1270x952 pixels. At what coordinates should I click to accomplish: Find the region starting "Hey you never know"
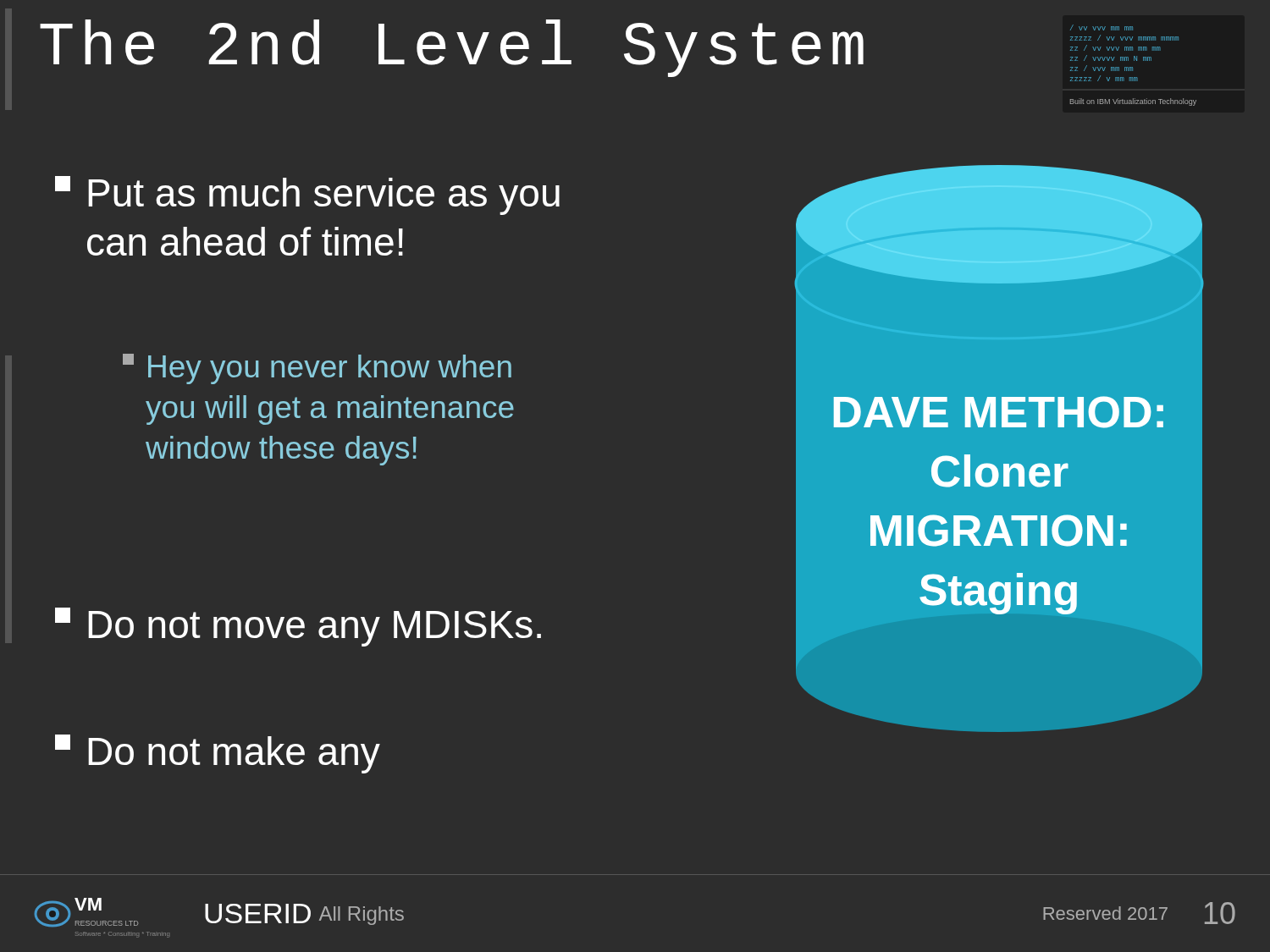(339, 408)
